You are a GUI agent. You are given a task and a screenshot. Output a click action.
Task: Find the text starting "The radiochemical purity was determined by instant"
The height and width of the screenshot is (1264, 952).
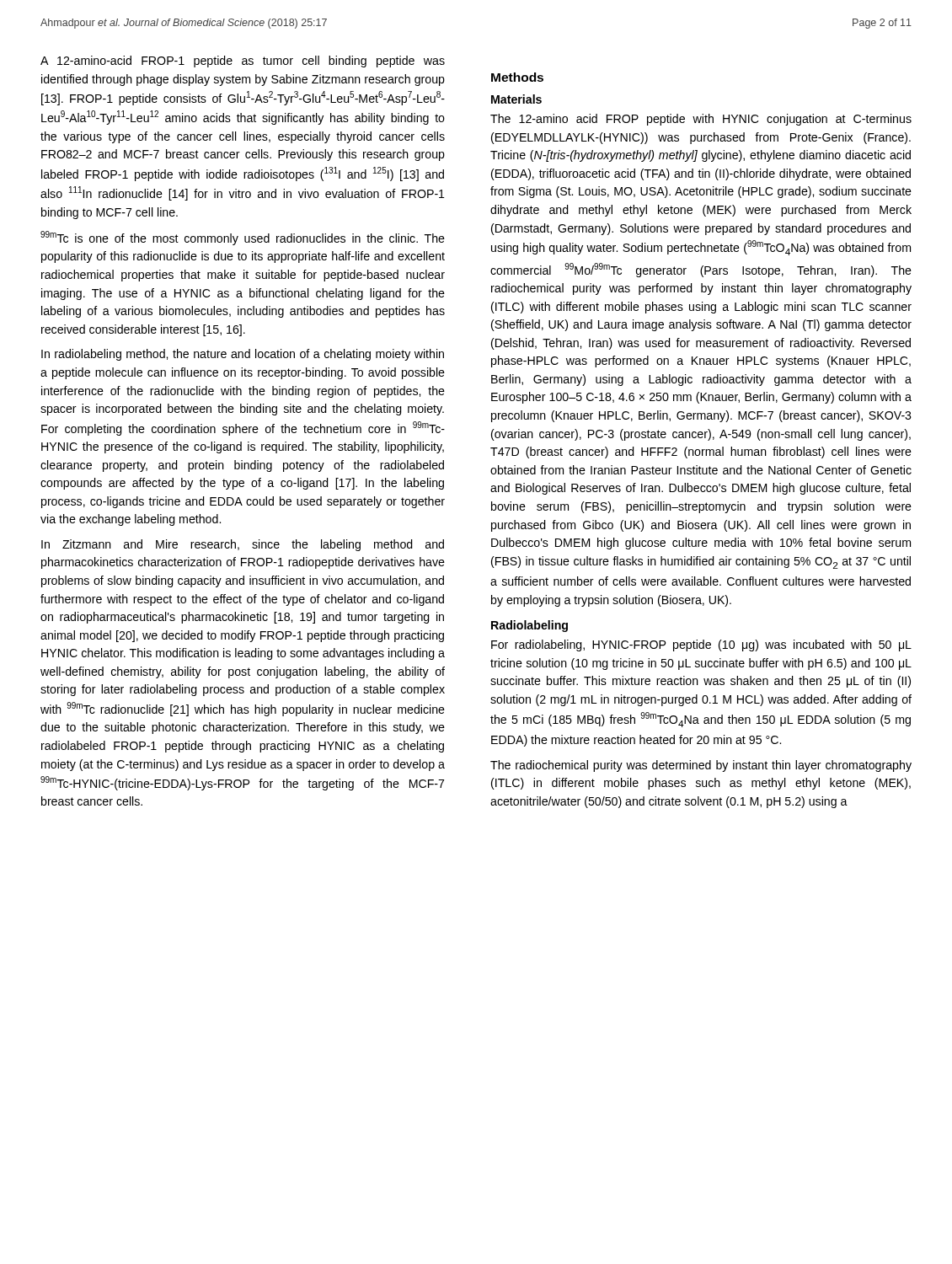(701, 784)
